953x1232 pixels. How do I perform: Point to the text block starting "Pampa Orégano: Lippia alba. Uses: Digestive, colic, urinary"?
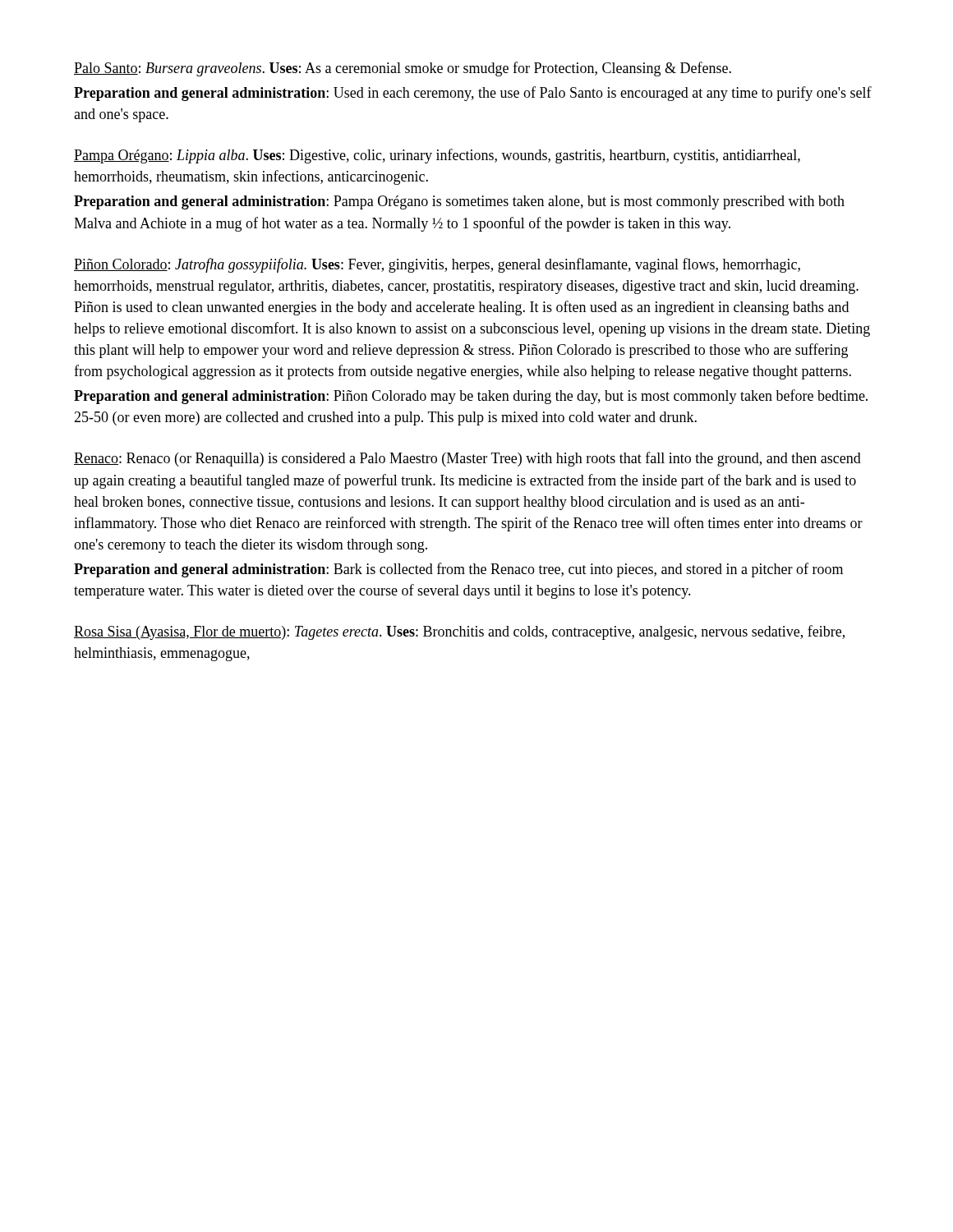click(476, 189)
